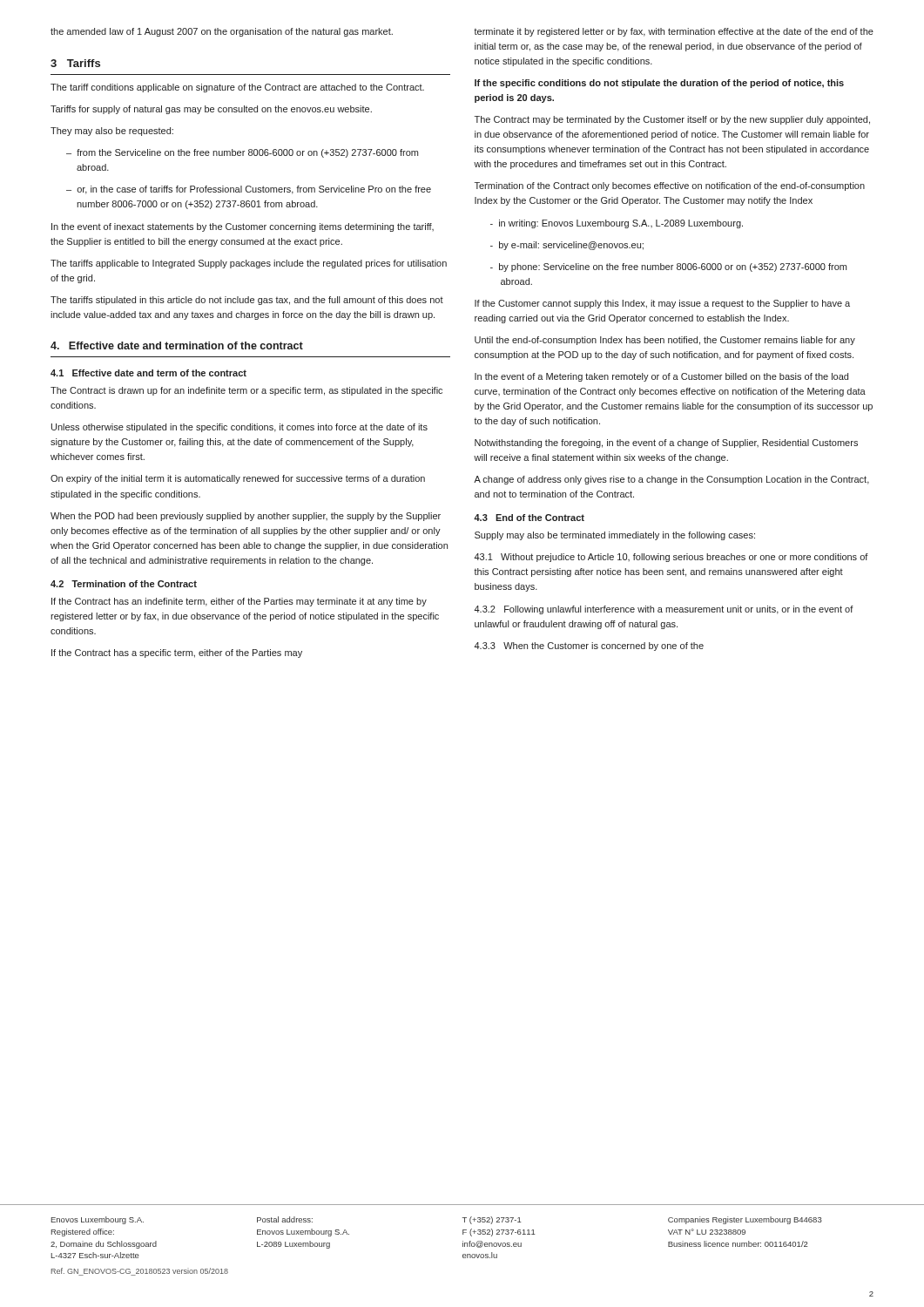Find the text starting "by e-mail: serviceline@enovos.eu;"
This screenshot has width=924, height=1307.
(567, 246)
